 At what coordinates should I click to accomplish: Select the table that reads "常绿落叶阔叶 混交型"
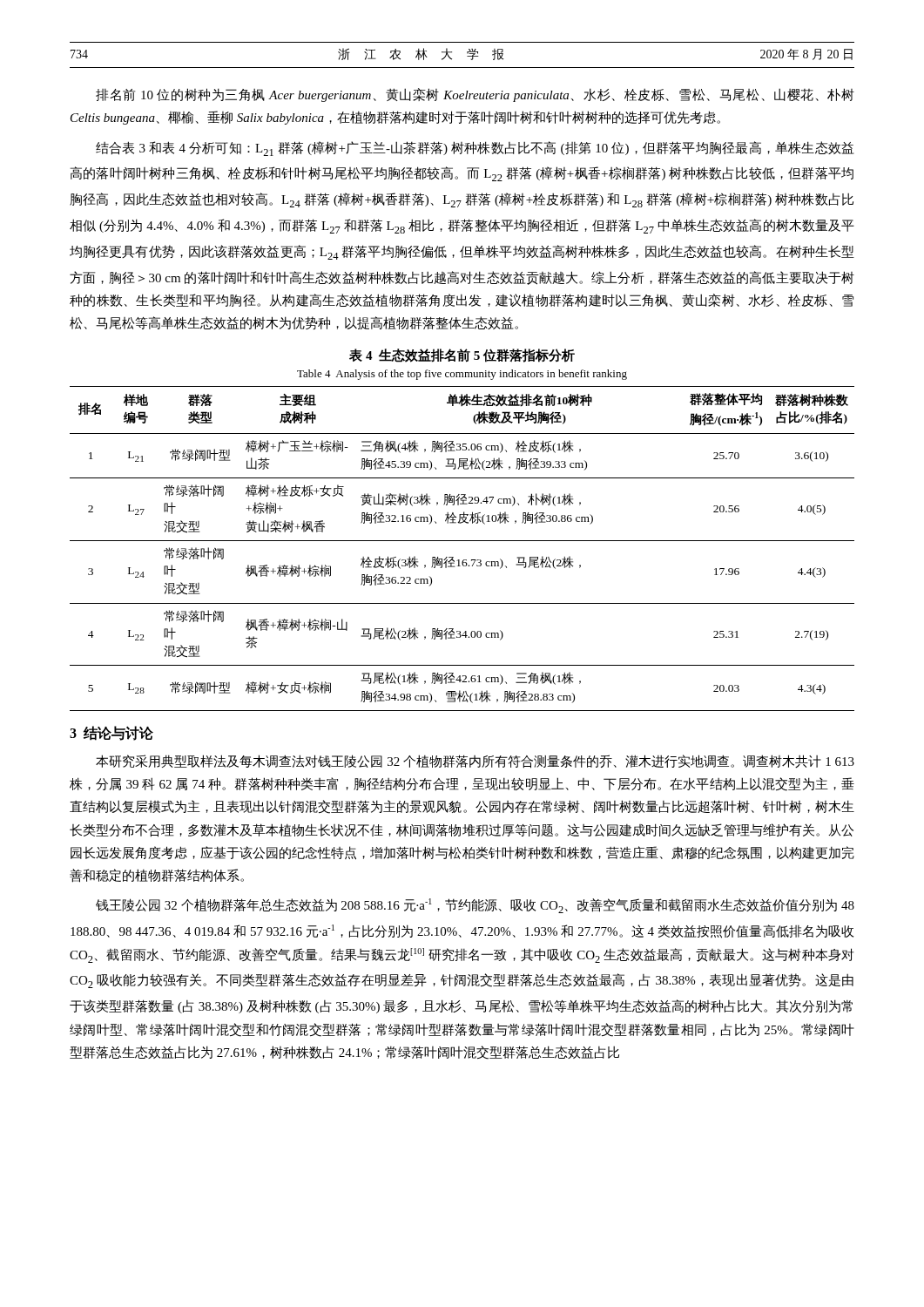click(x=462, y=548)
